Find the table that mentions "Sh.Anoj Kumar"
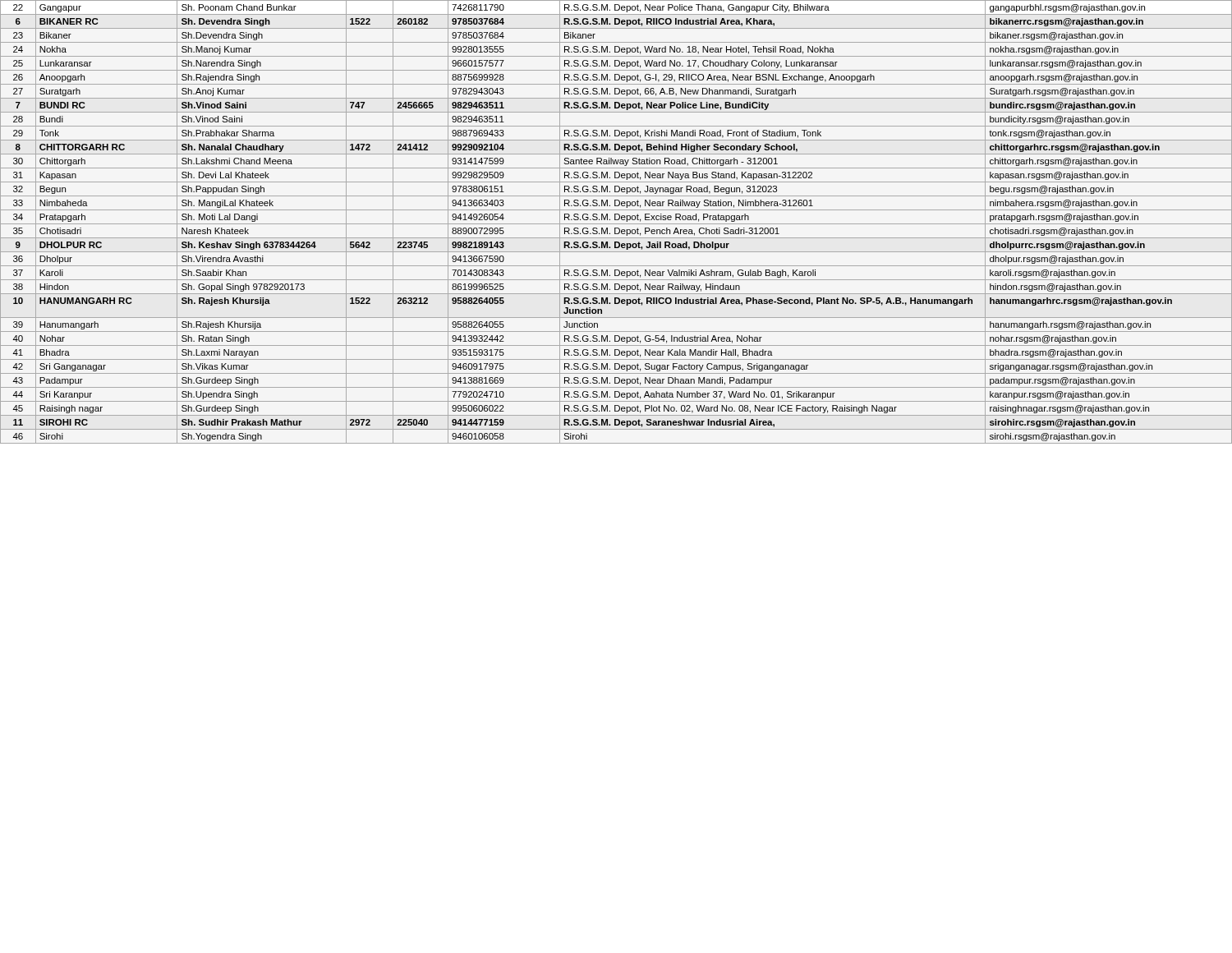This screenshot has width=1232, height=953. [616, 222]
